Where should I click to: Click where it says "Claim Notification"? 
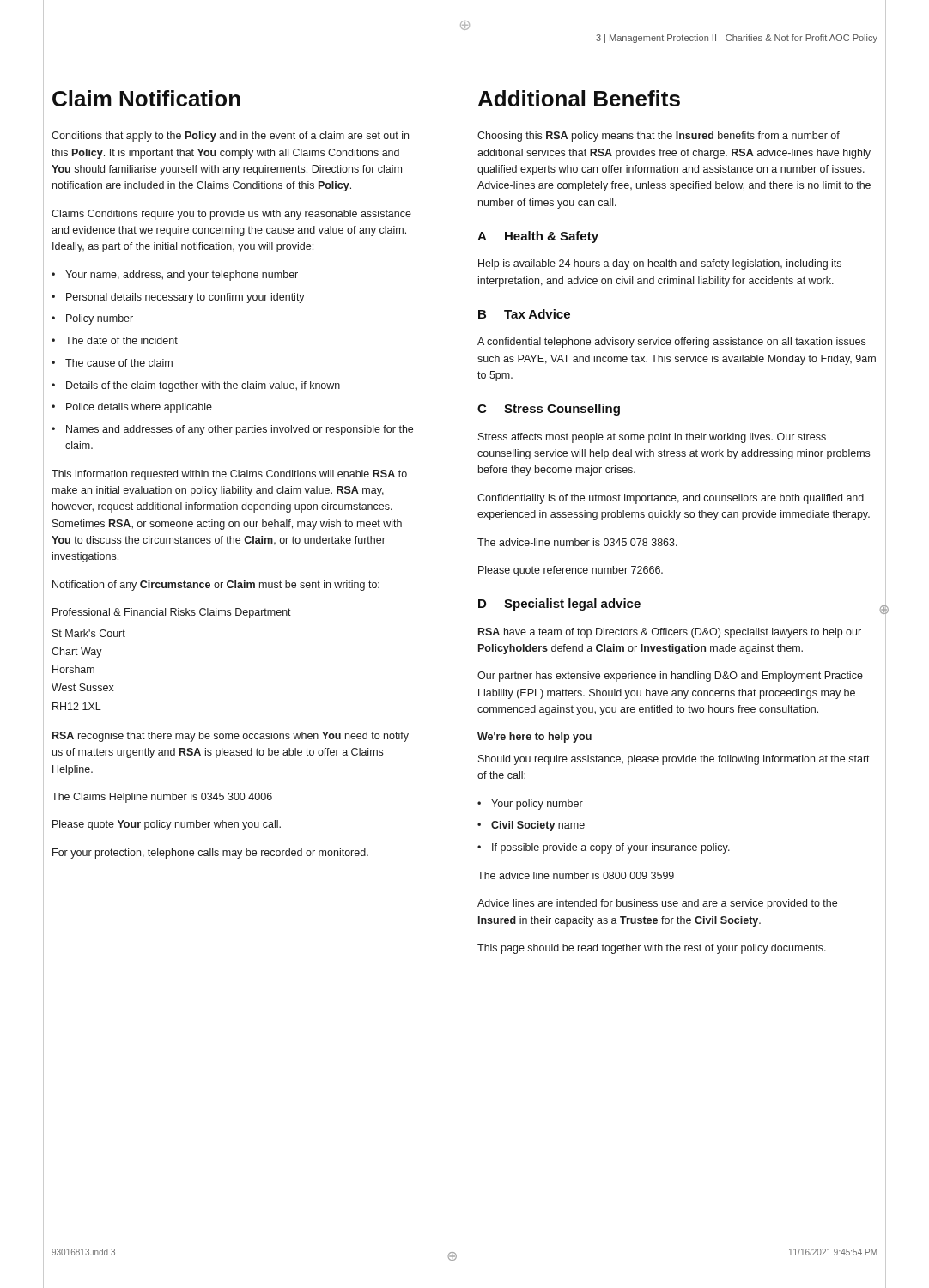click(x=236, y=99)
